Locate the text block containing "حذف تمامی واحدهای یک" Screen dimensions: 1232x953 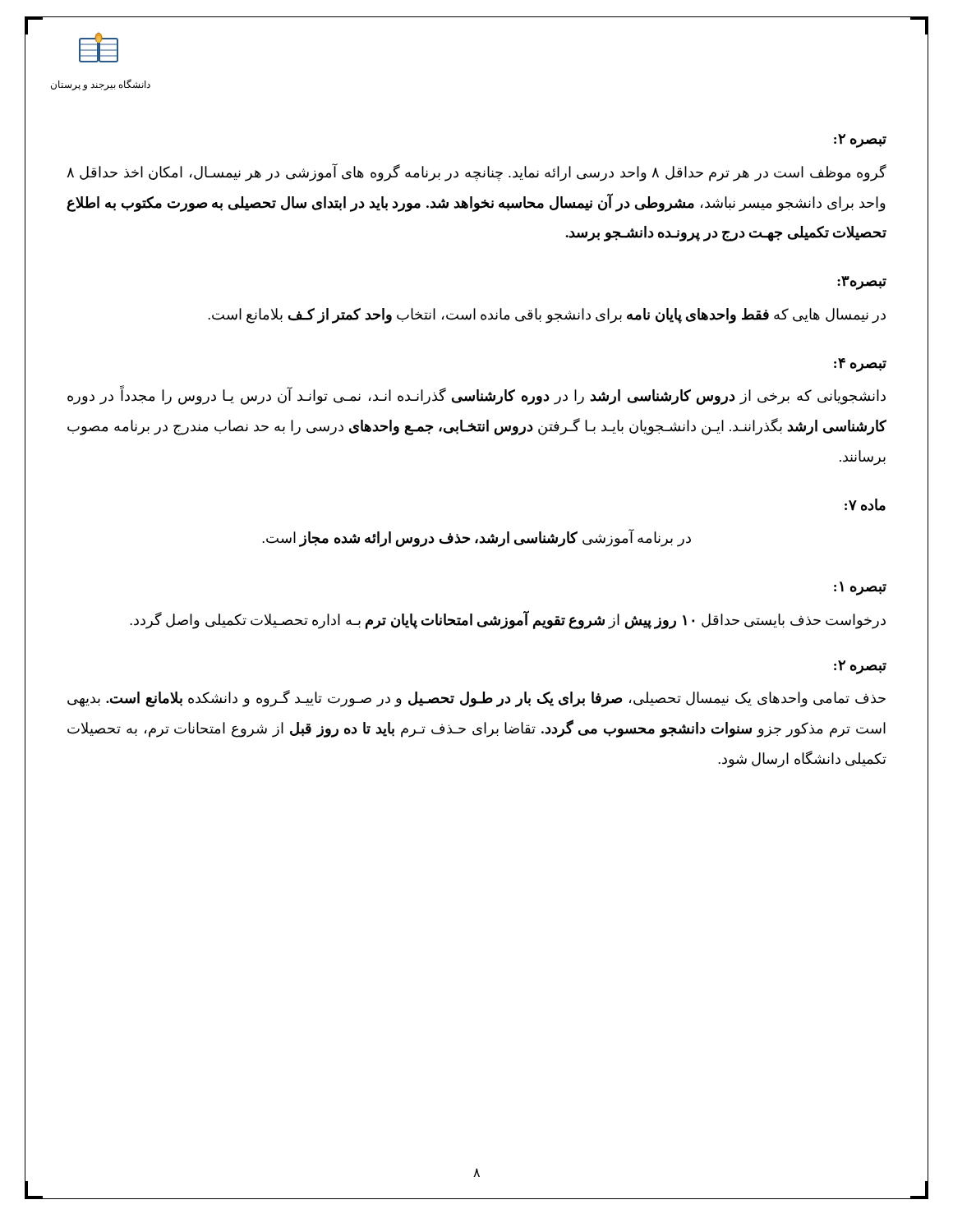click(x=476, y=729)
